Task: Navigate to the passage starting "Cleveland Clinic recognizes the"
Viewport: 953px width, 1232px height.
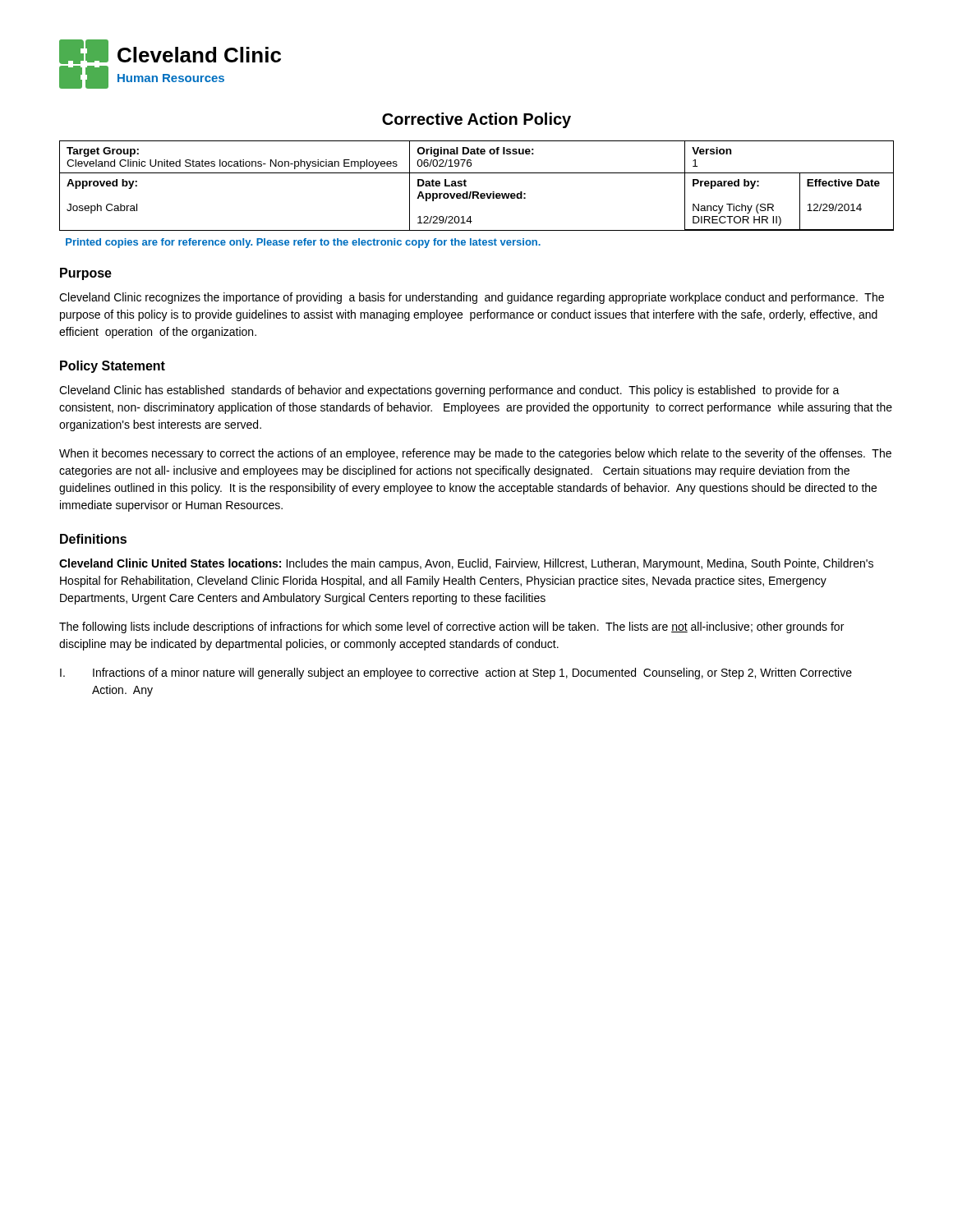Action: click(x=472, y=315)
